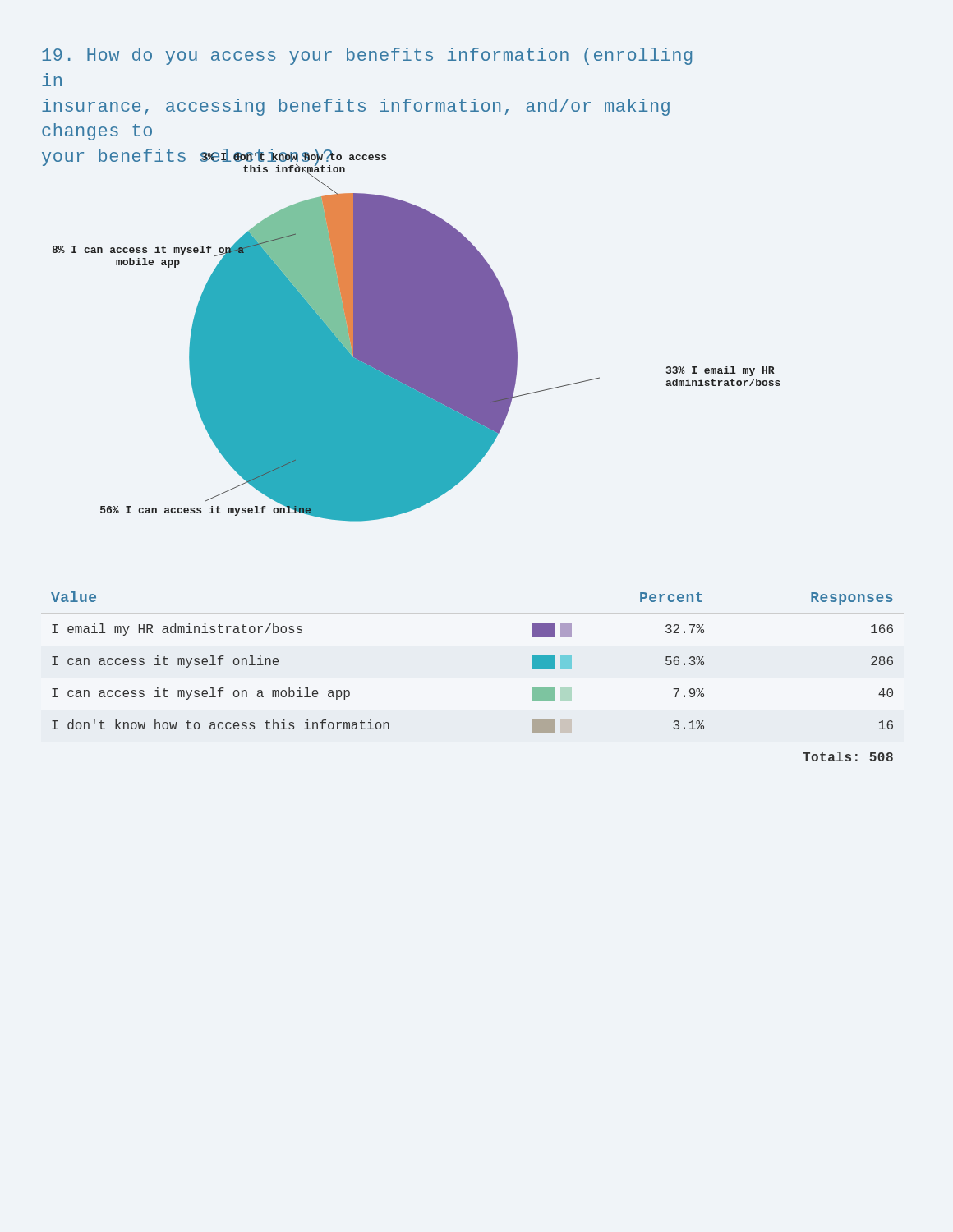Find a pie chart

pyautogui.click(x=472, y=345)
